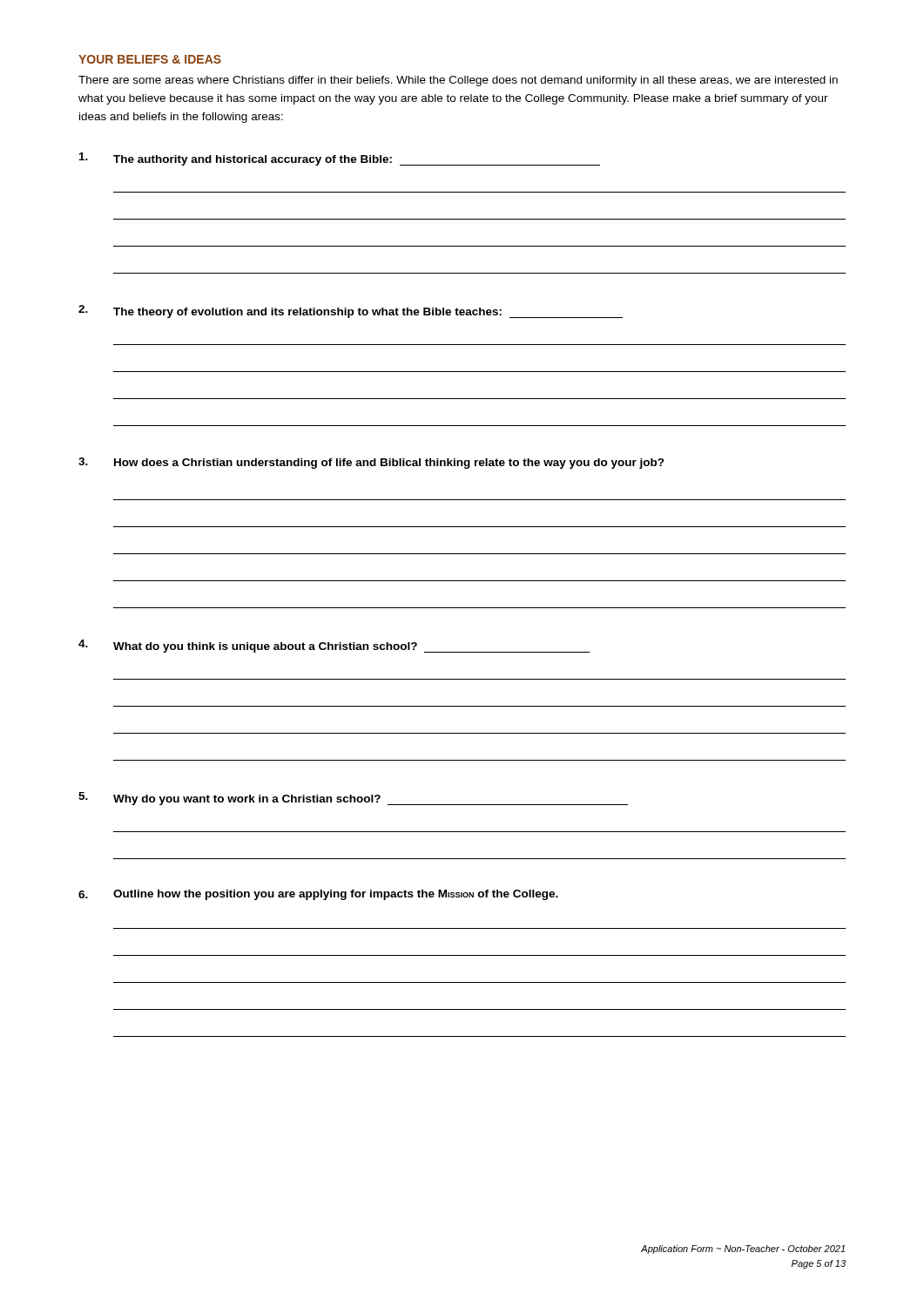Find "The authority and historical accuracy of the Bible:" on this page
This screenshot has height=1307, width=924.
462,211
